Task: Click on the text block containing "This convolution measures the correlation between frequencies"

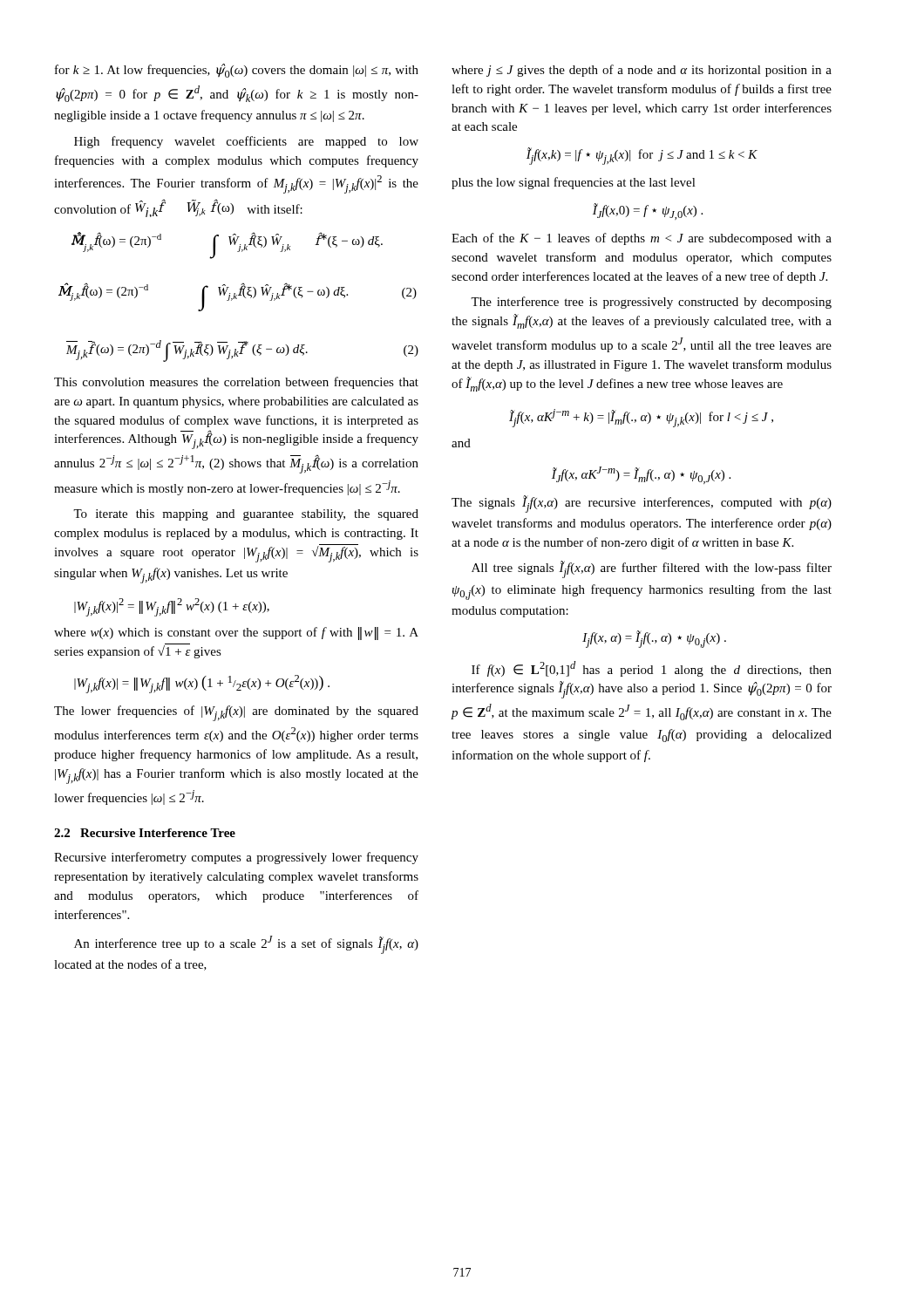Action: point(236,479)
